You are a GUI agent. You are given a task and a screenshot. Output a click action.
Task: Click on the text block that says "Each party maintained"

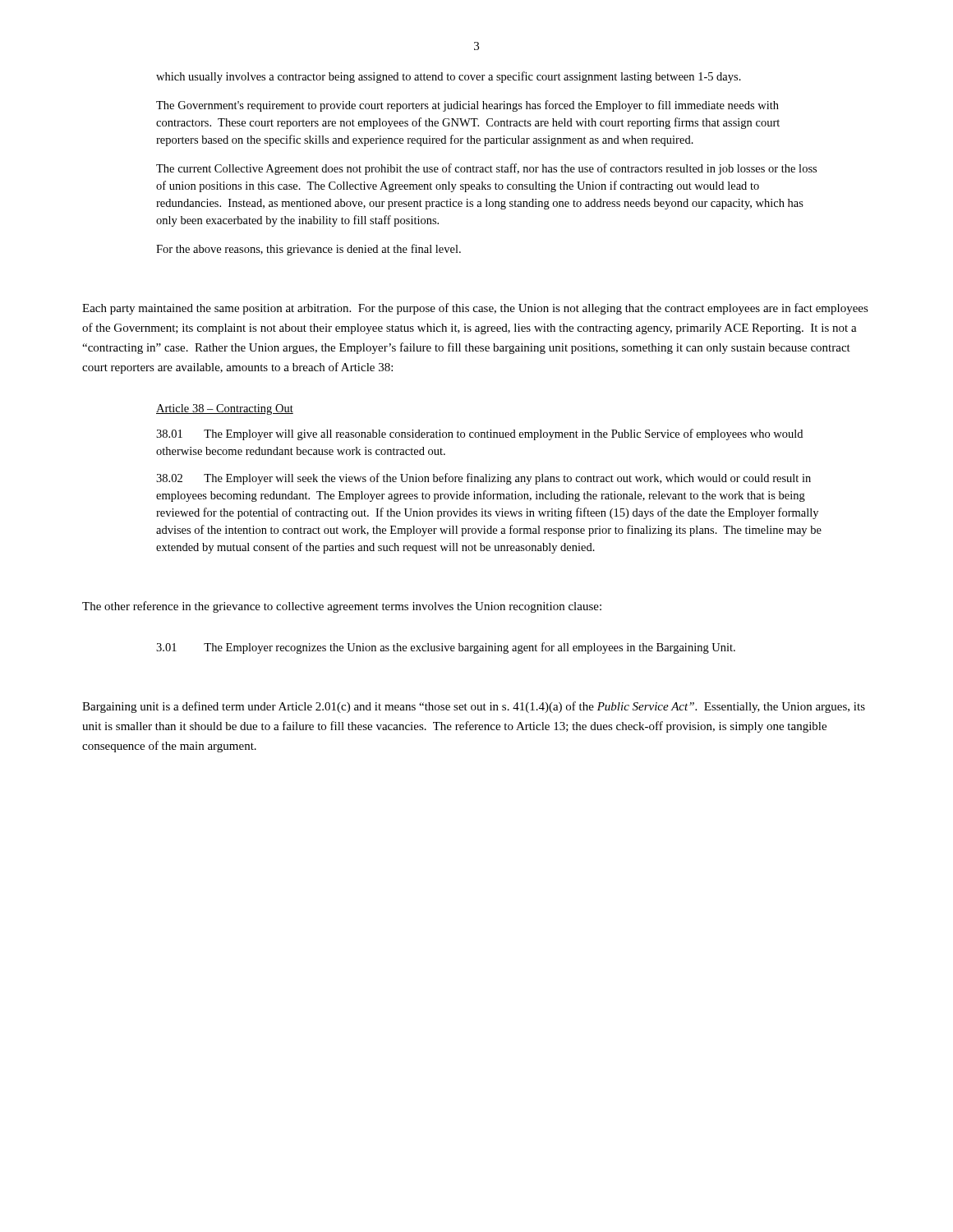476,338
